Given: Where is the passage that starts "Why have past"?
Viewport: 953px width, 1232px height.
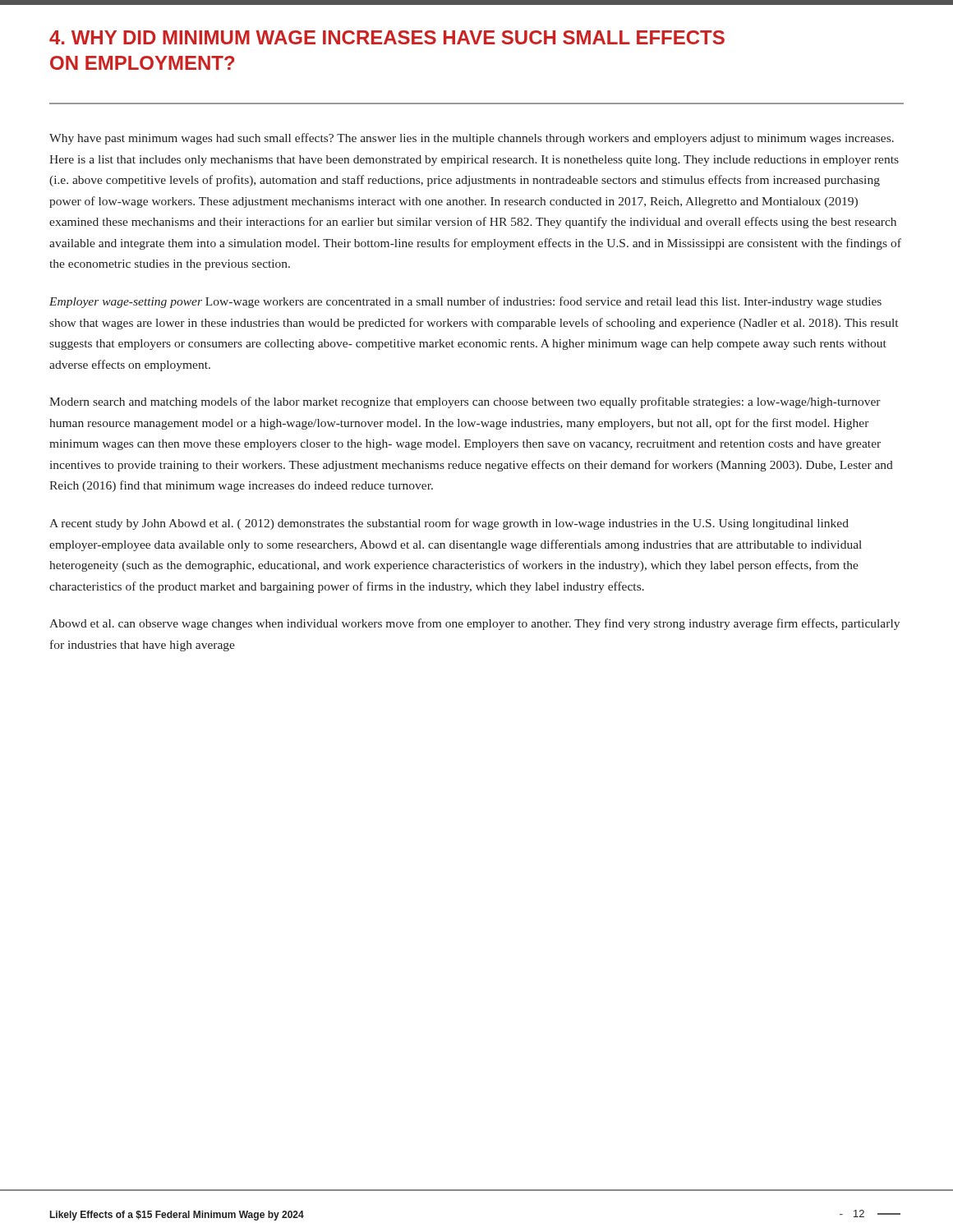Looking at the screenshot, I should pos(476,201).
